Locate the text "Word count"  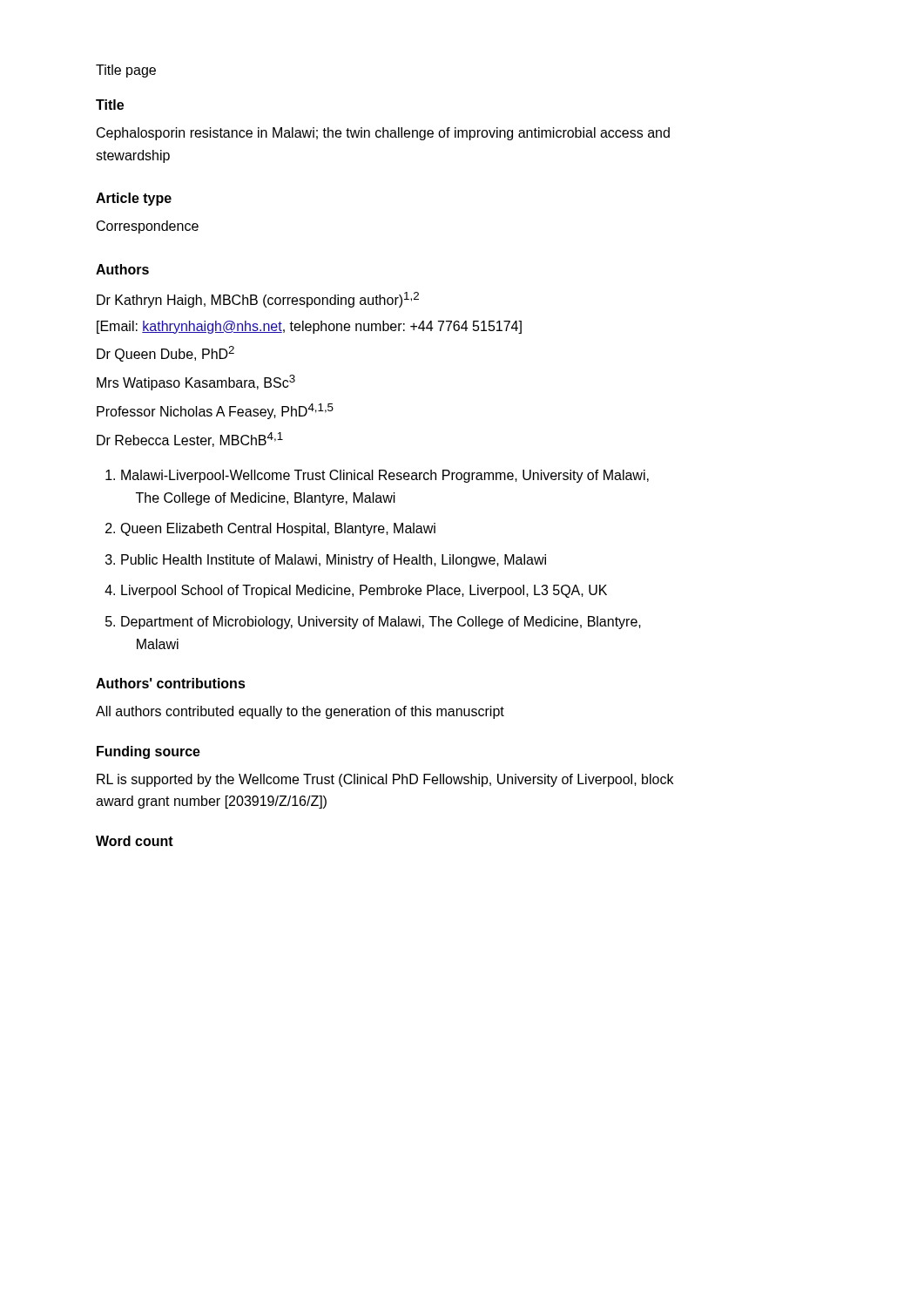tap(134, 841)
